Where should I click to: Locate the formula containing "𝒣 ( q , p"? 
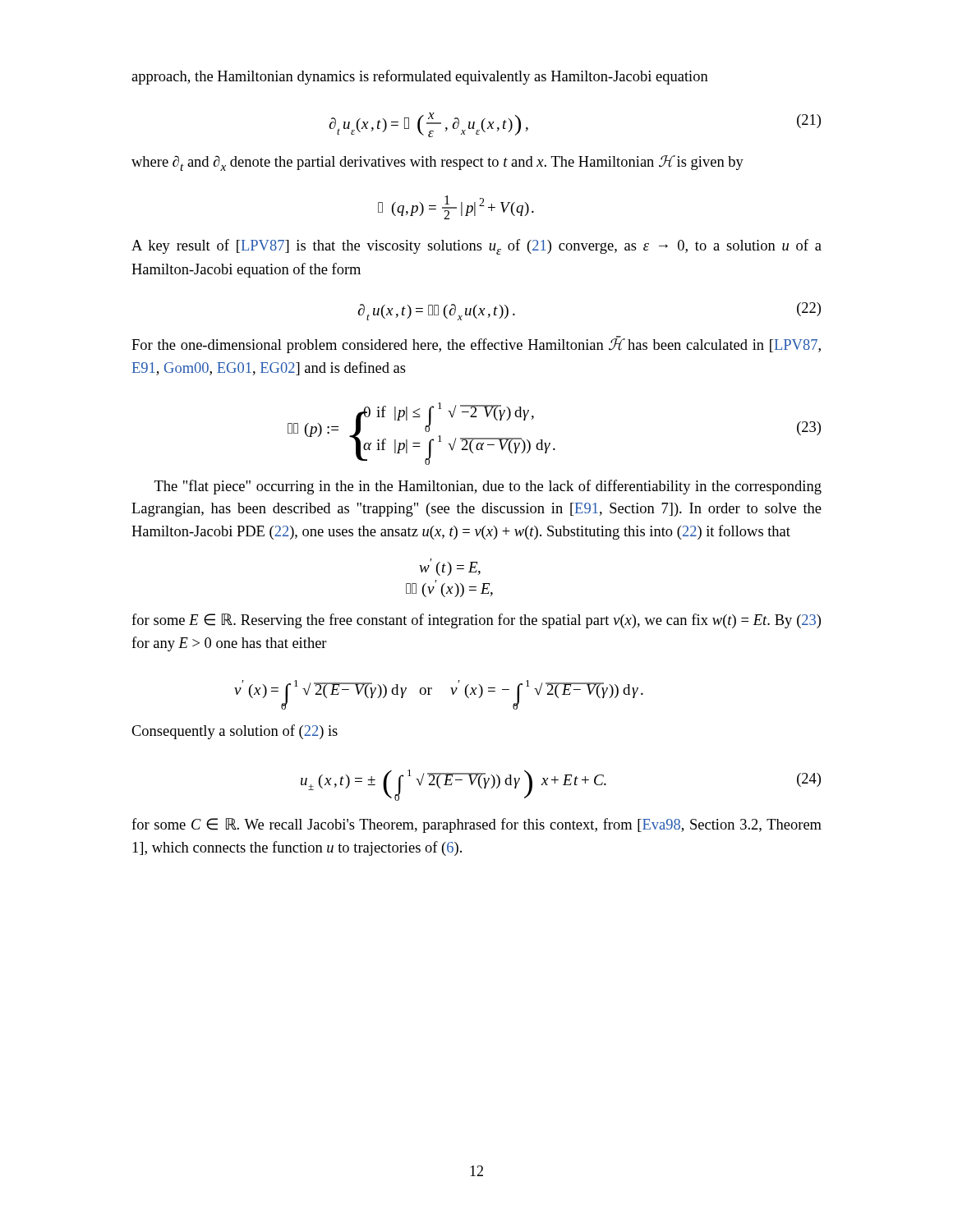pos(476,206)
